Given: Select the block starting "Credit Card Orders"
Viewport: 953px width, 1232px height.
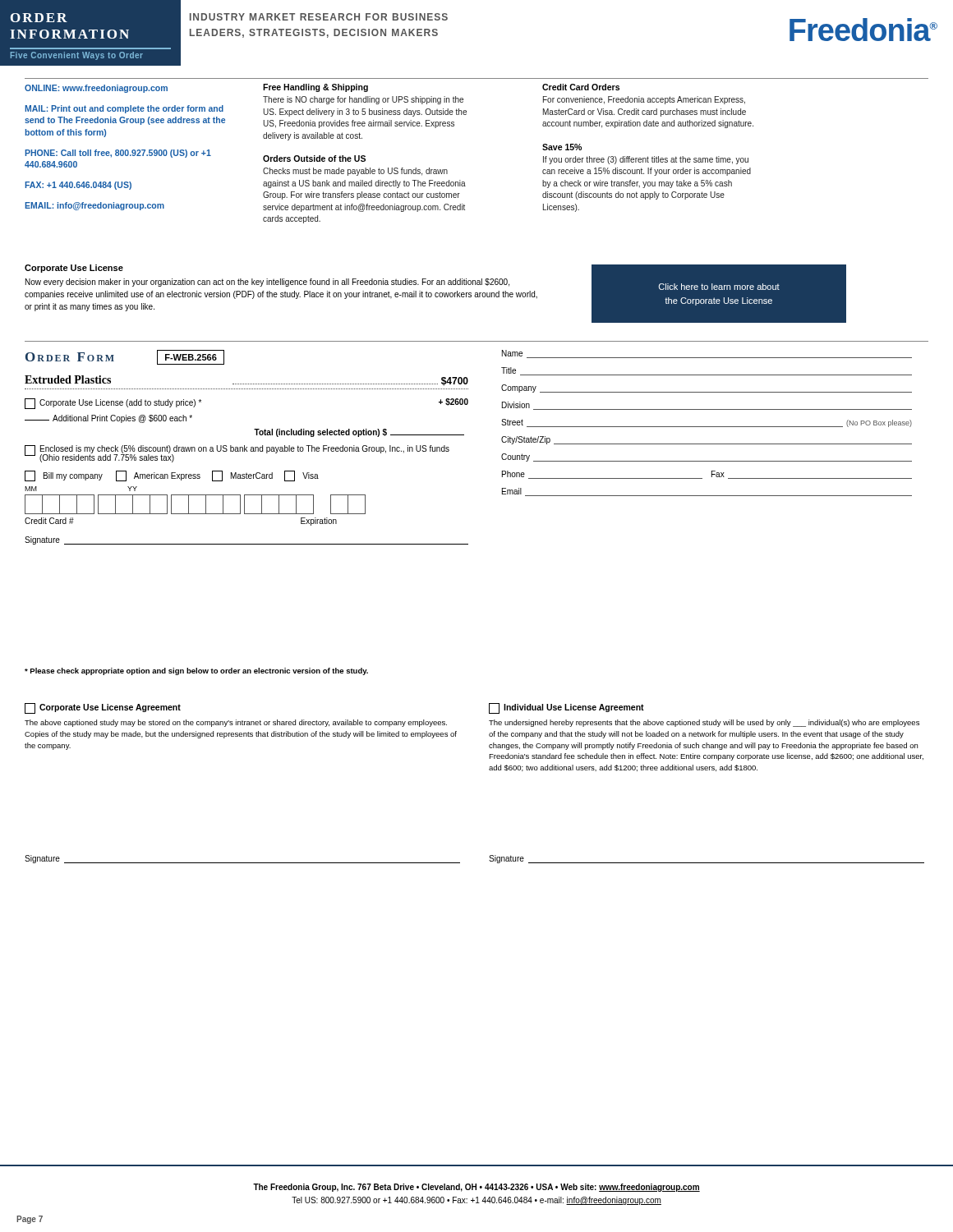Looking at the screenshot, I should click(x=581, y=87).
